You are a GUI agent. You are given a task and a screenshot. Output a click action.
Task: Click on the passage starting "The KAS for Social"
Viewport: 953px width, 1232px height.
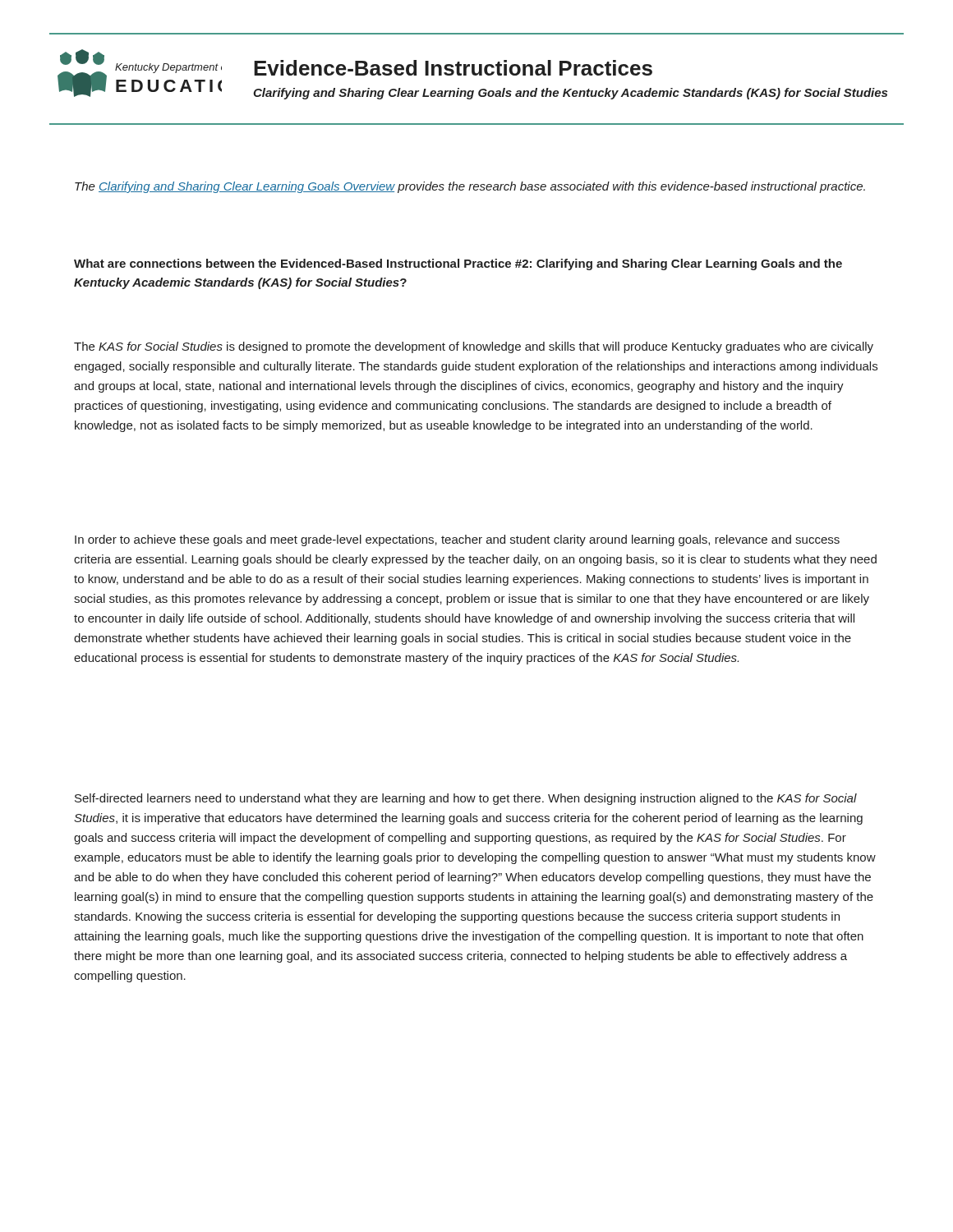pyautogui.click(x=476, y=386)
